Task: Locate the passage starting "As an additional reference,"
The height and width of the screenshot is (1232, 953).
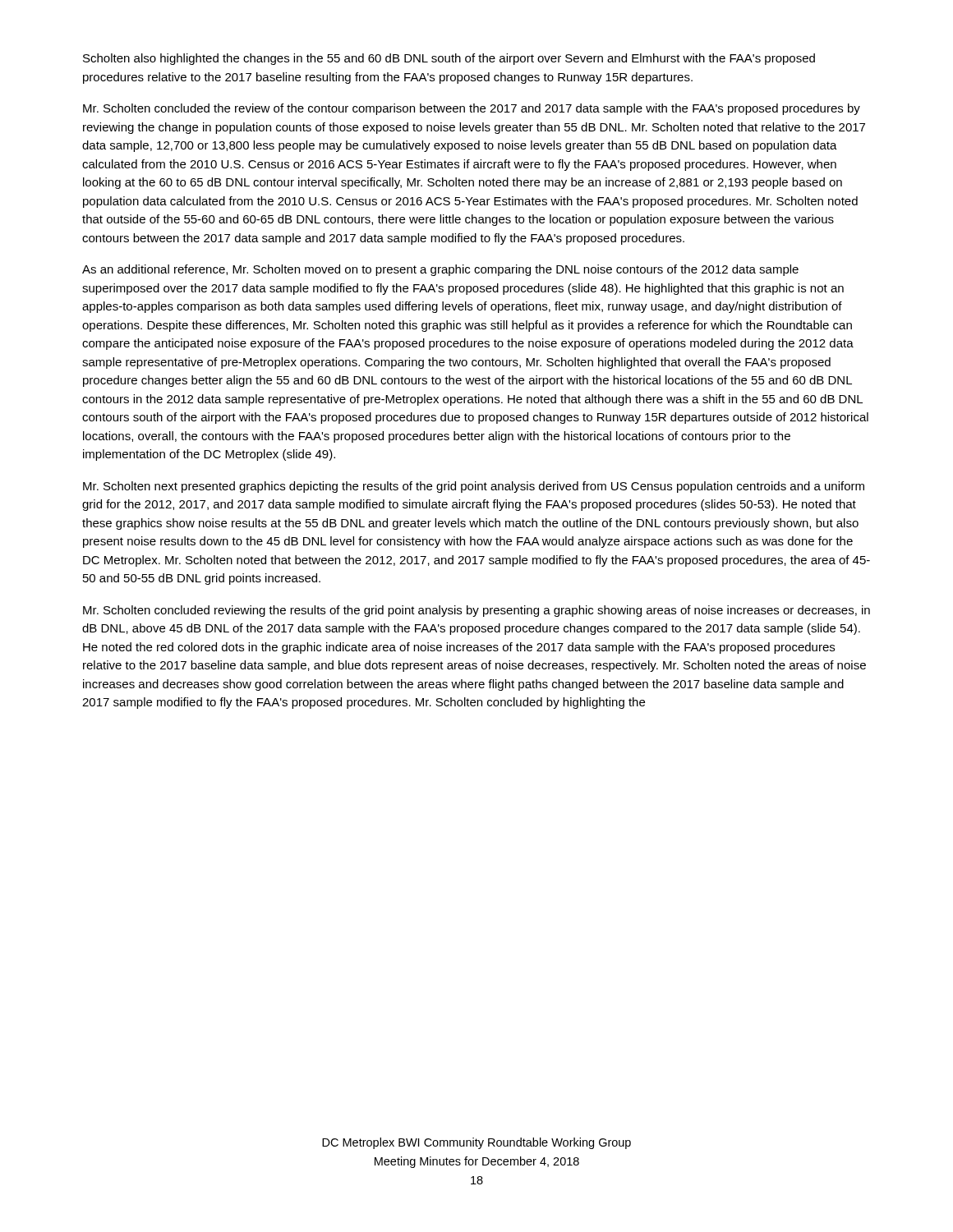Action: tap(475, 361)
